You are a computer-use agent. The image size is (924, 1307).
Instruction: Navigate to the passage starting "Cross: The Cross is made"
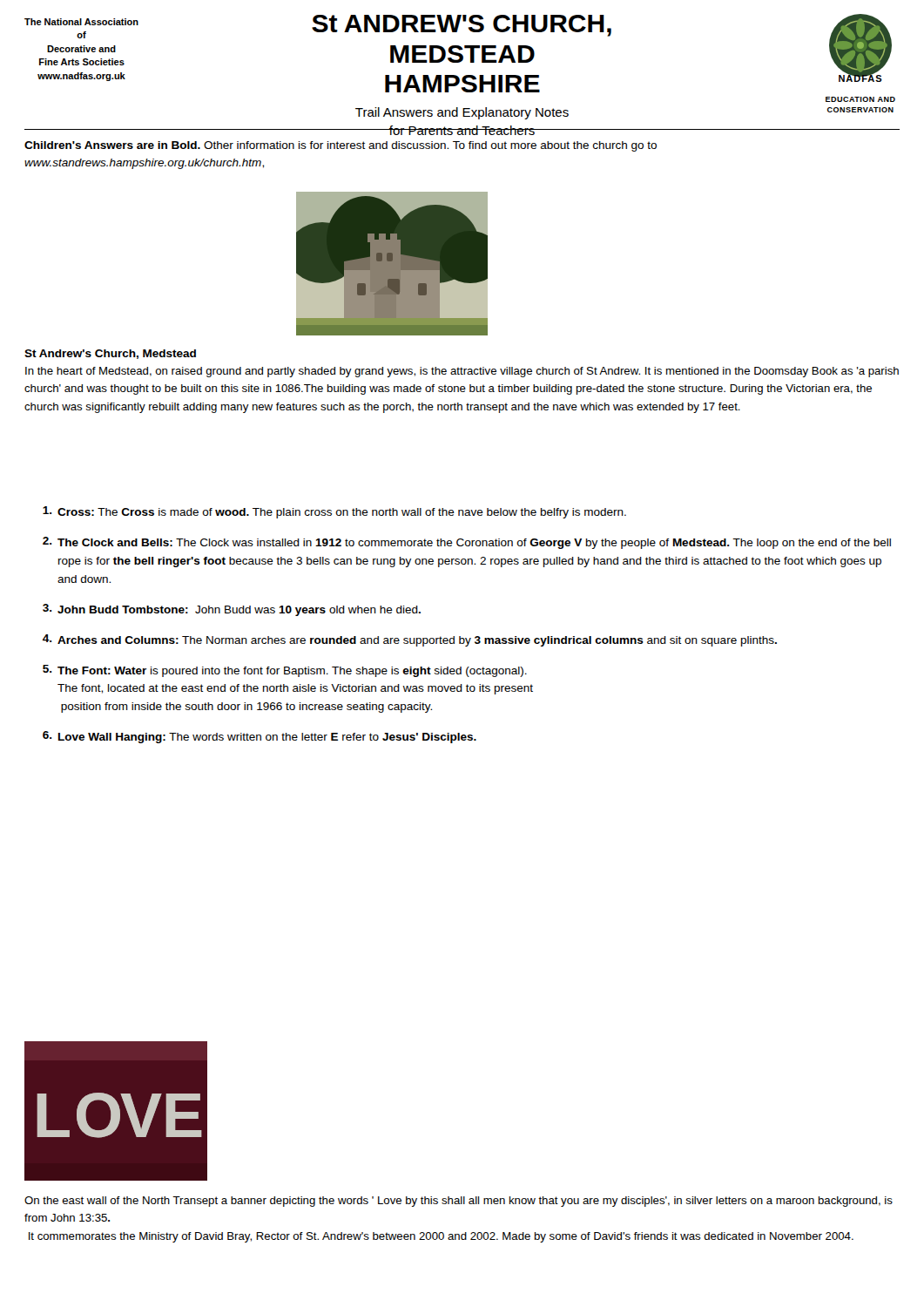[326, 513]
